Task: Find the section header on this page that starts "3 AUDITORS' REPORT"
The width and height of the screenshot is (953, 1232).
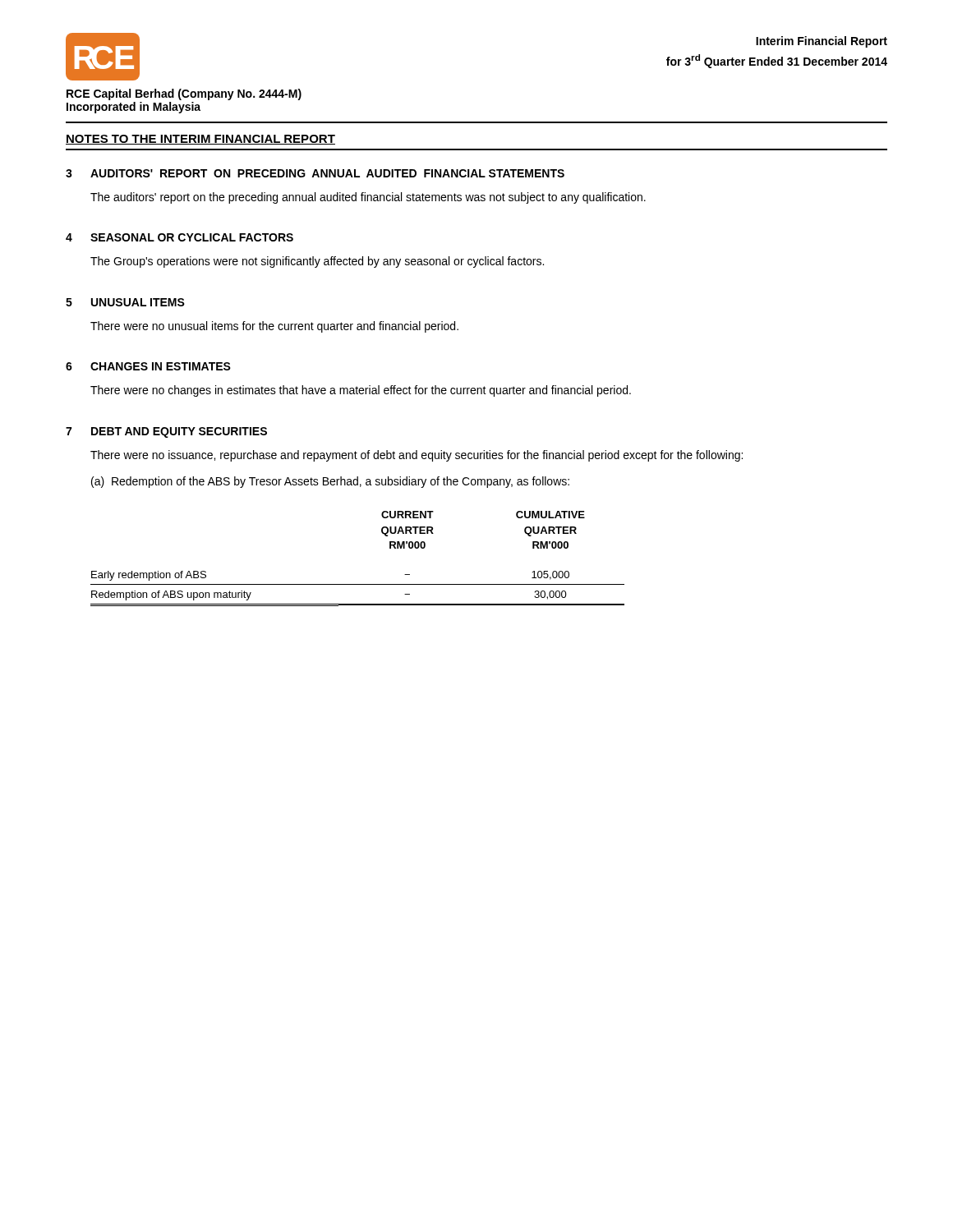Action: pos(315,173)
